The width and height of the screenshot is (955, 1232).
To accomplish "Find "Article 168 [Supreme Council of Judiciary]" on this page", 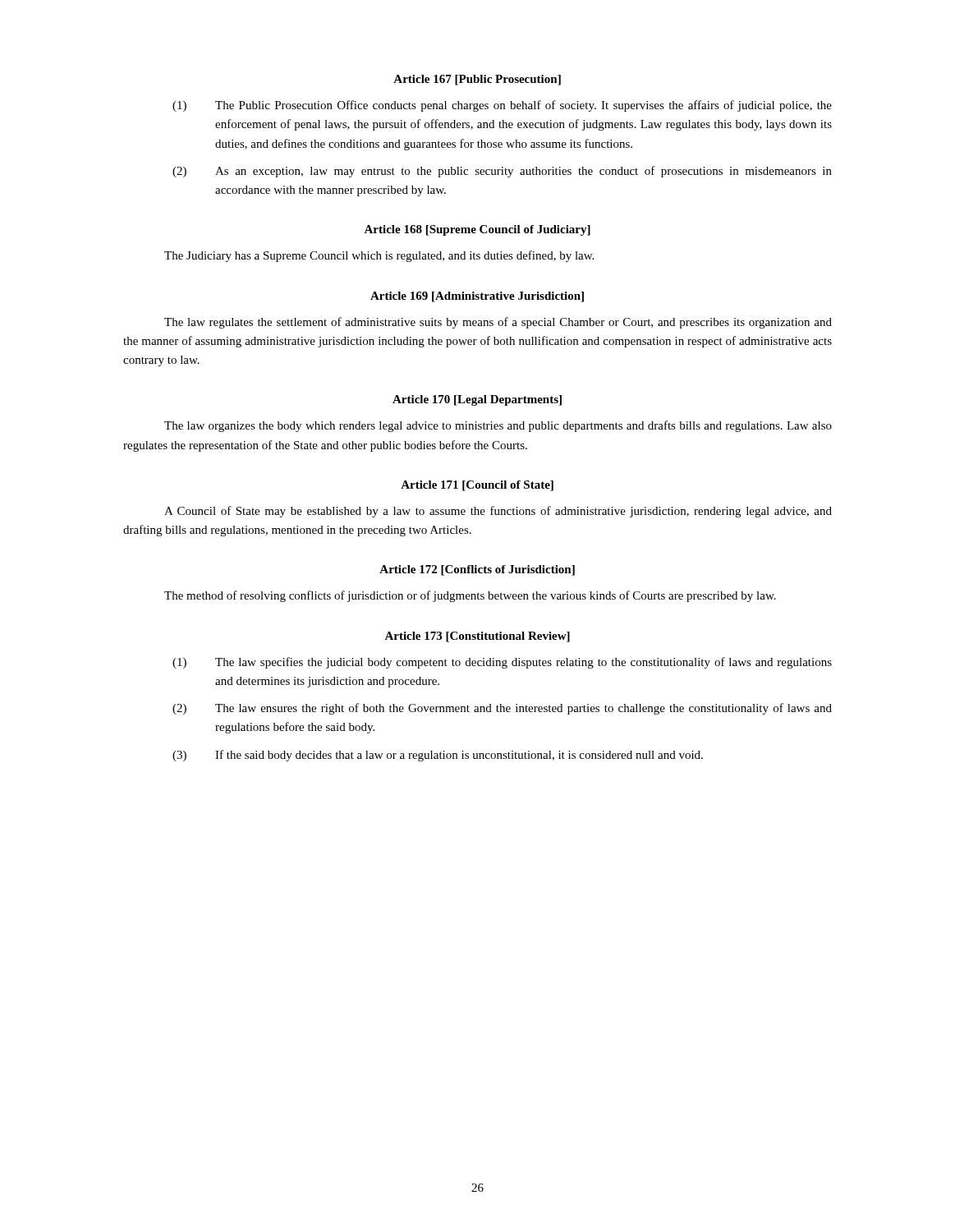I will (x=478, y=229).
